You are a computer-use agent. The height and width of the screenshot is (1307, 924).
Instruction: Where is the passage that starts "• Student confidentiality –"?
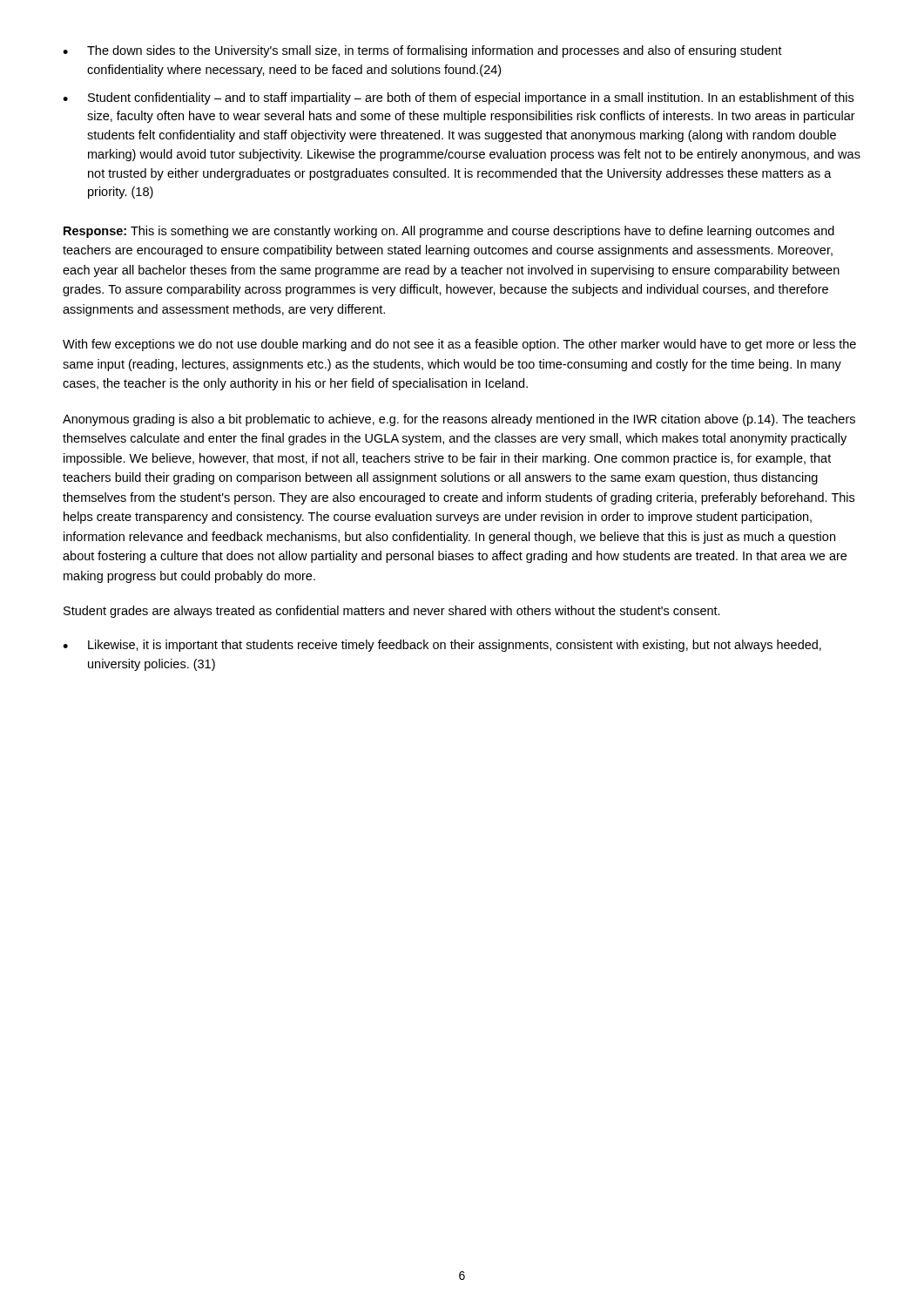[462, 145]
